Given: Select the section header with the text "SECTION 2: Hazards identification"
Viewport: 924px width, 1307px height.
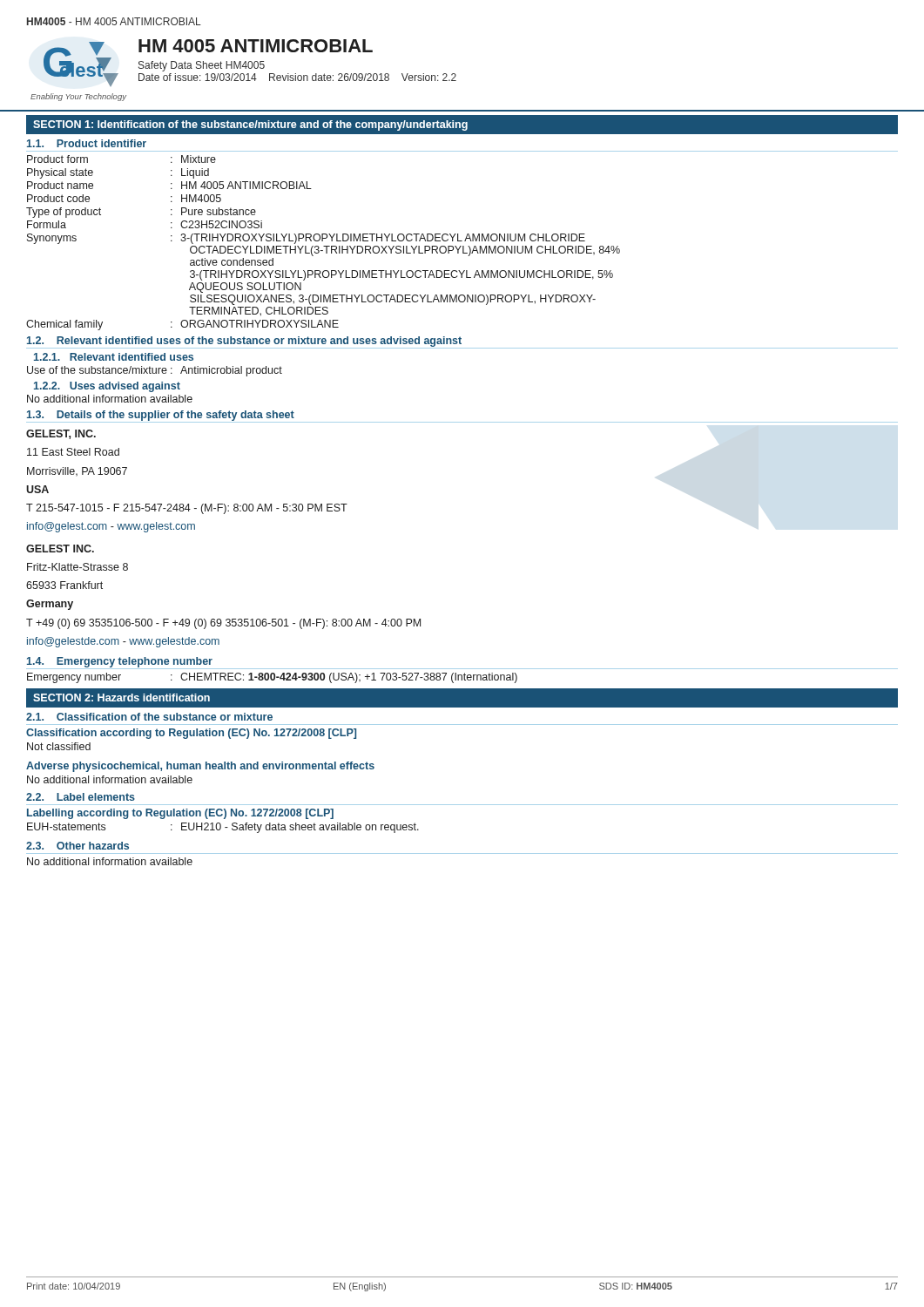Looking at the screenshot, I should pyautogui.click(x=122, y=698).
